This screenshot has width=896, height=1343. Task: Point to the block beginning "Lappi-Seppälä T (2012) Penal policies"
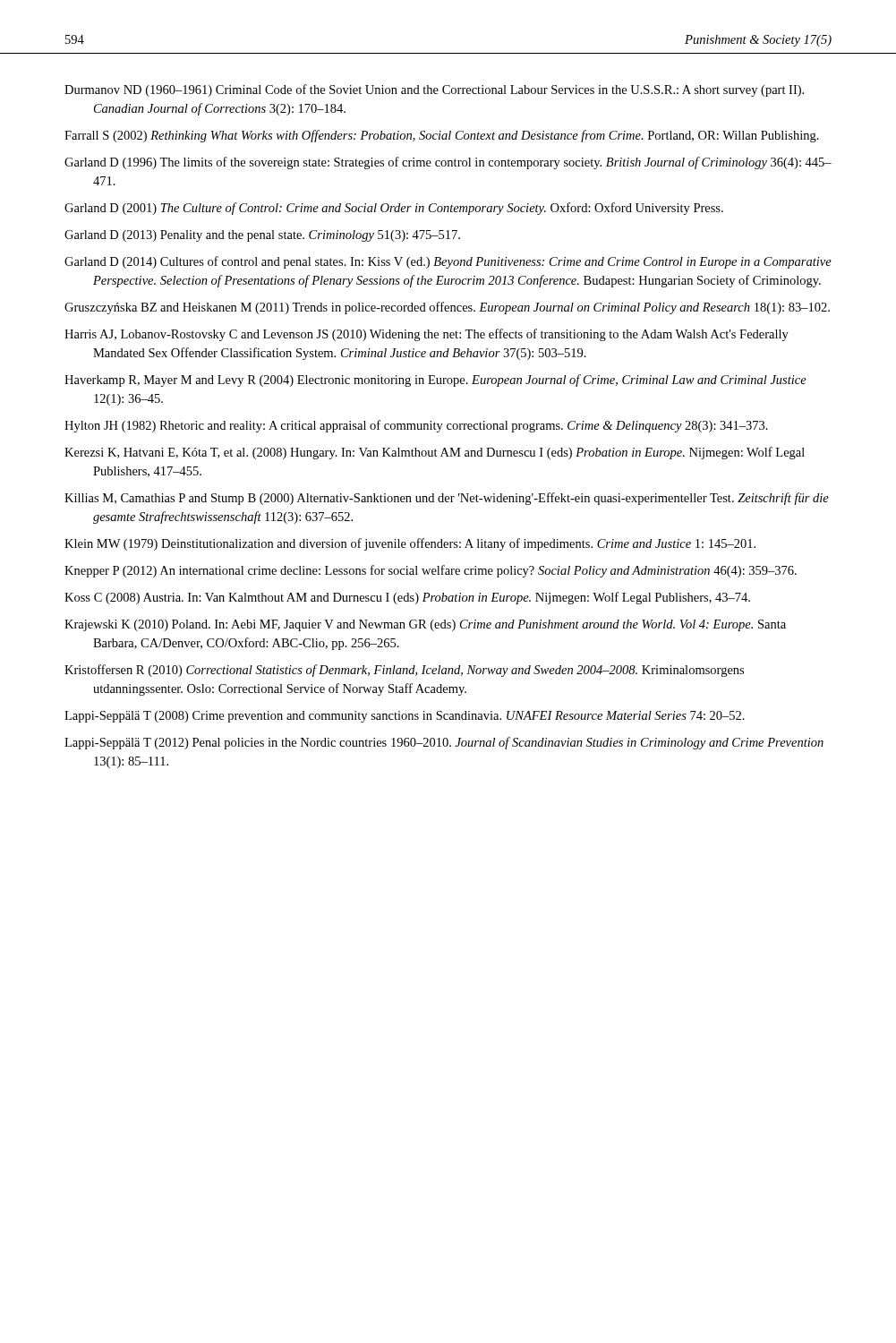444,752
